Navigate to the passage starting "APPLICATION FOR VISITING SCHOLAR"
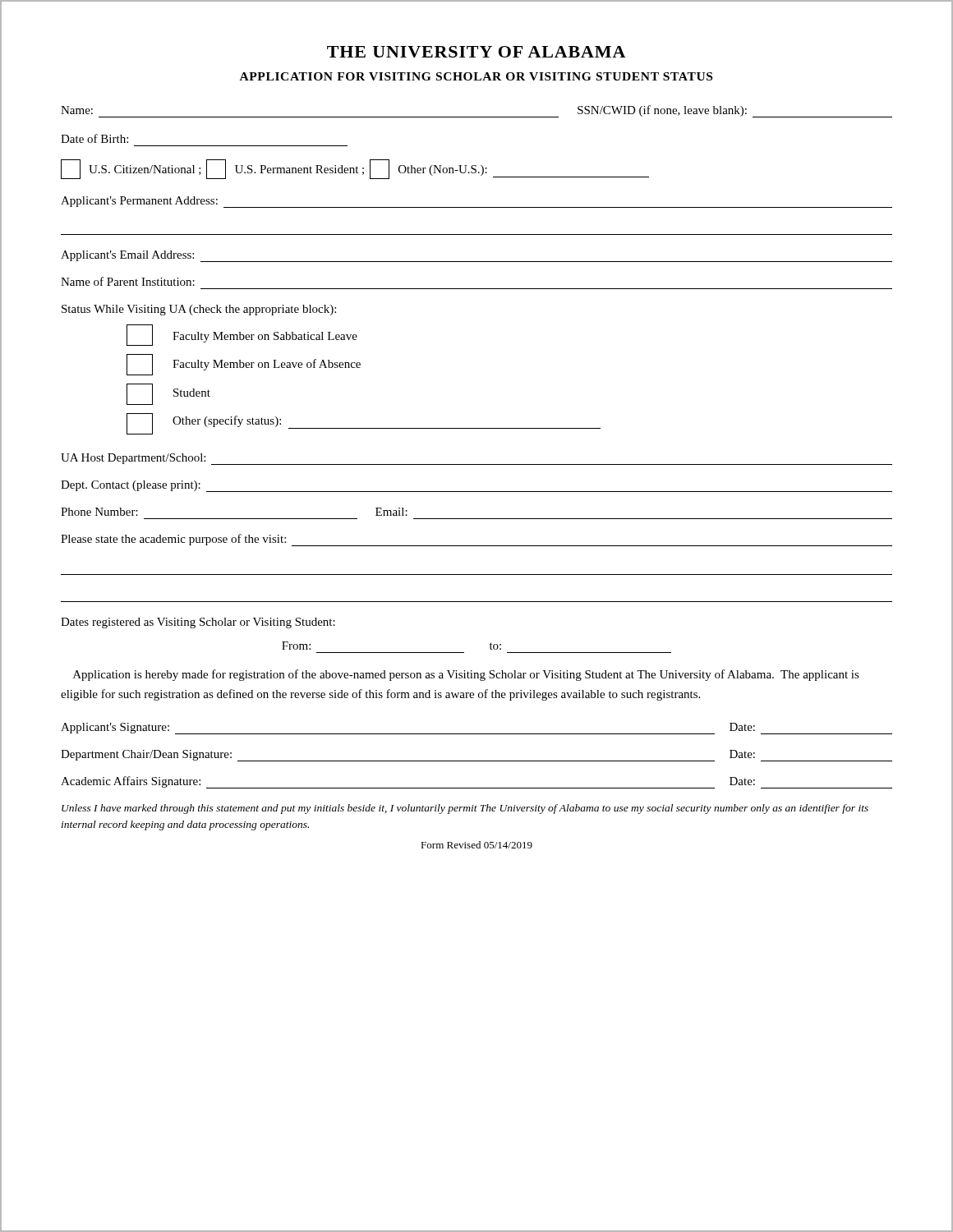Image resolution: width=953 pixels, height=1232 pixels. click(x=476, y=76)
